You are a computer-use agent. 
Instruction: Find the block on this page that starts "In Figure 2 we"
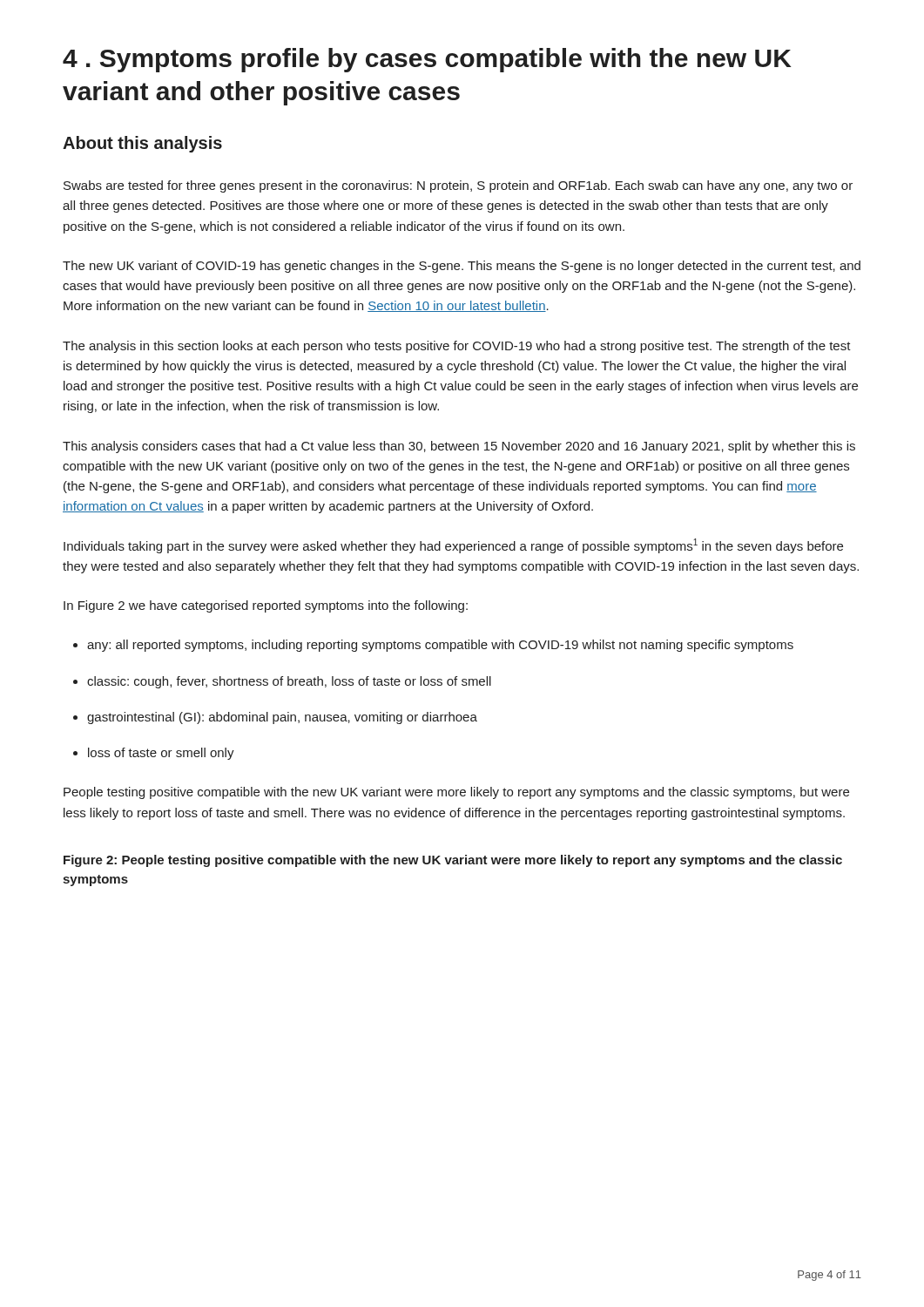(266, 605)
